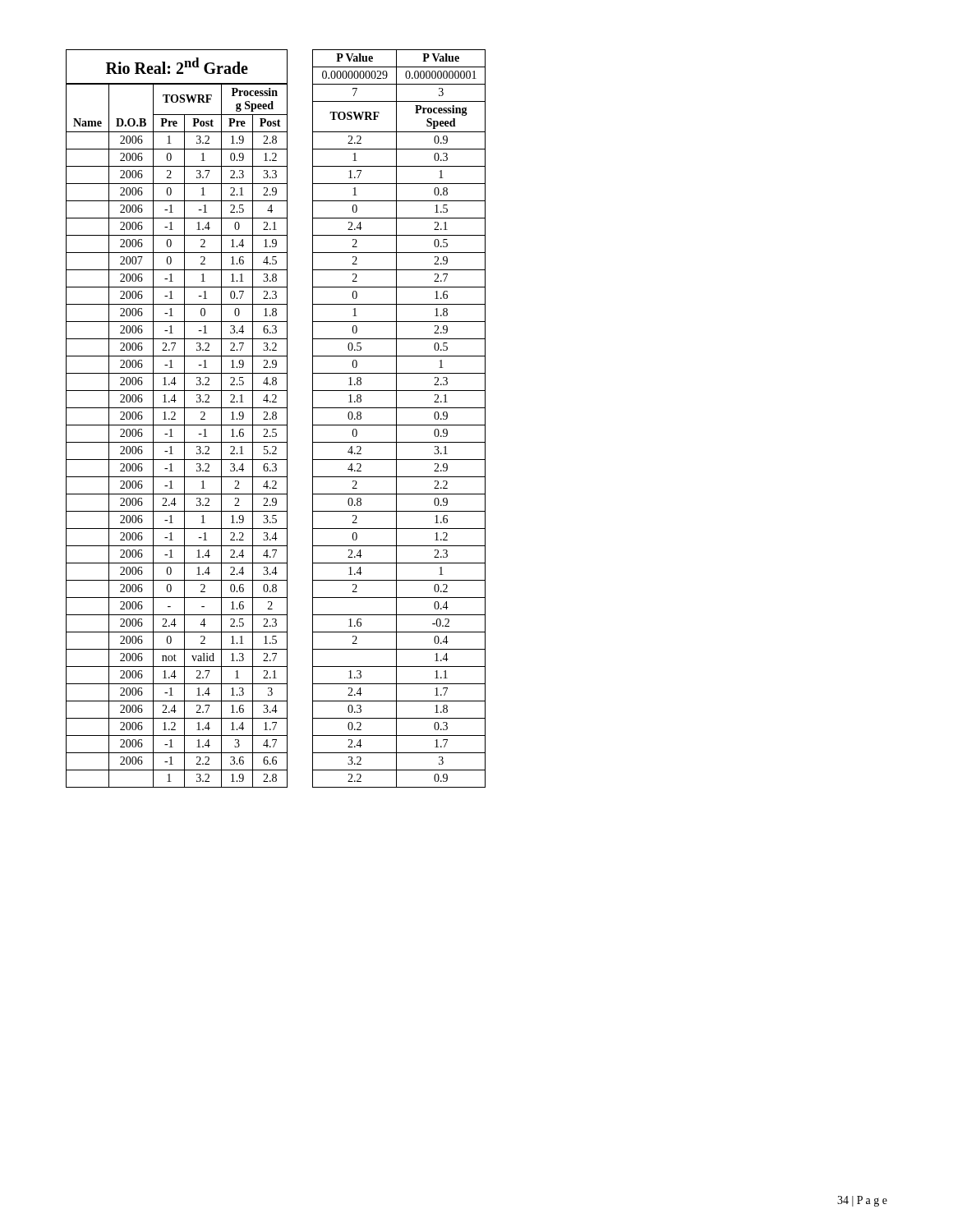Click on the table containing "Rio Real: 2"
The width and height of the screenshot is (953, 1232).
(x=177, y=418)
